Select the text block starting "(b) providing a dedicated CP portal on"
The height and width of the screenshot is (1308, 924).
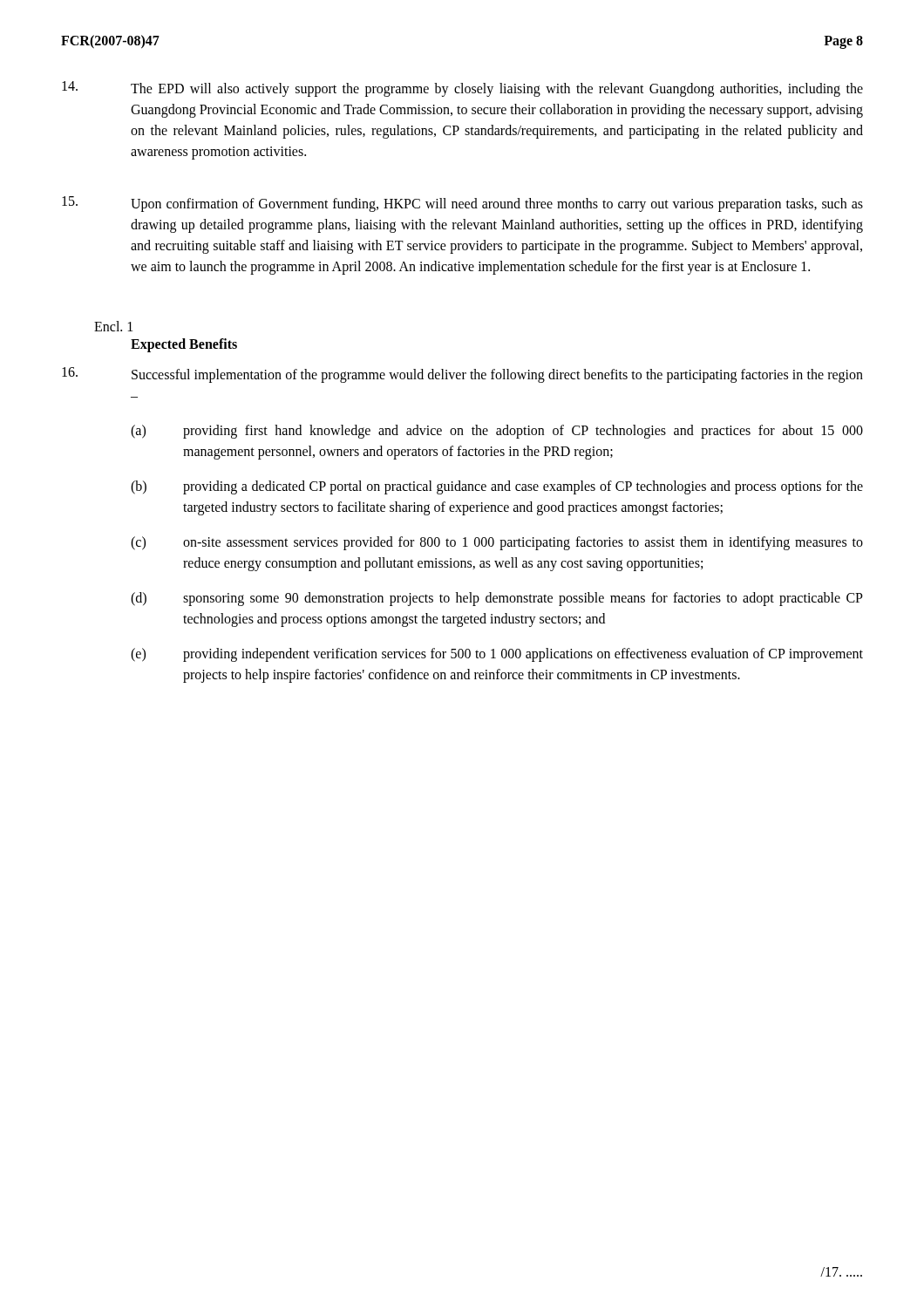click(x=497, y=497)
